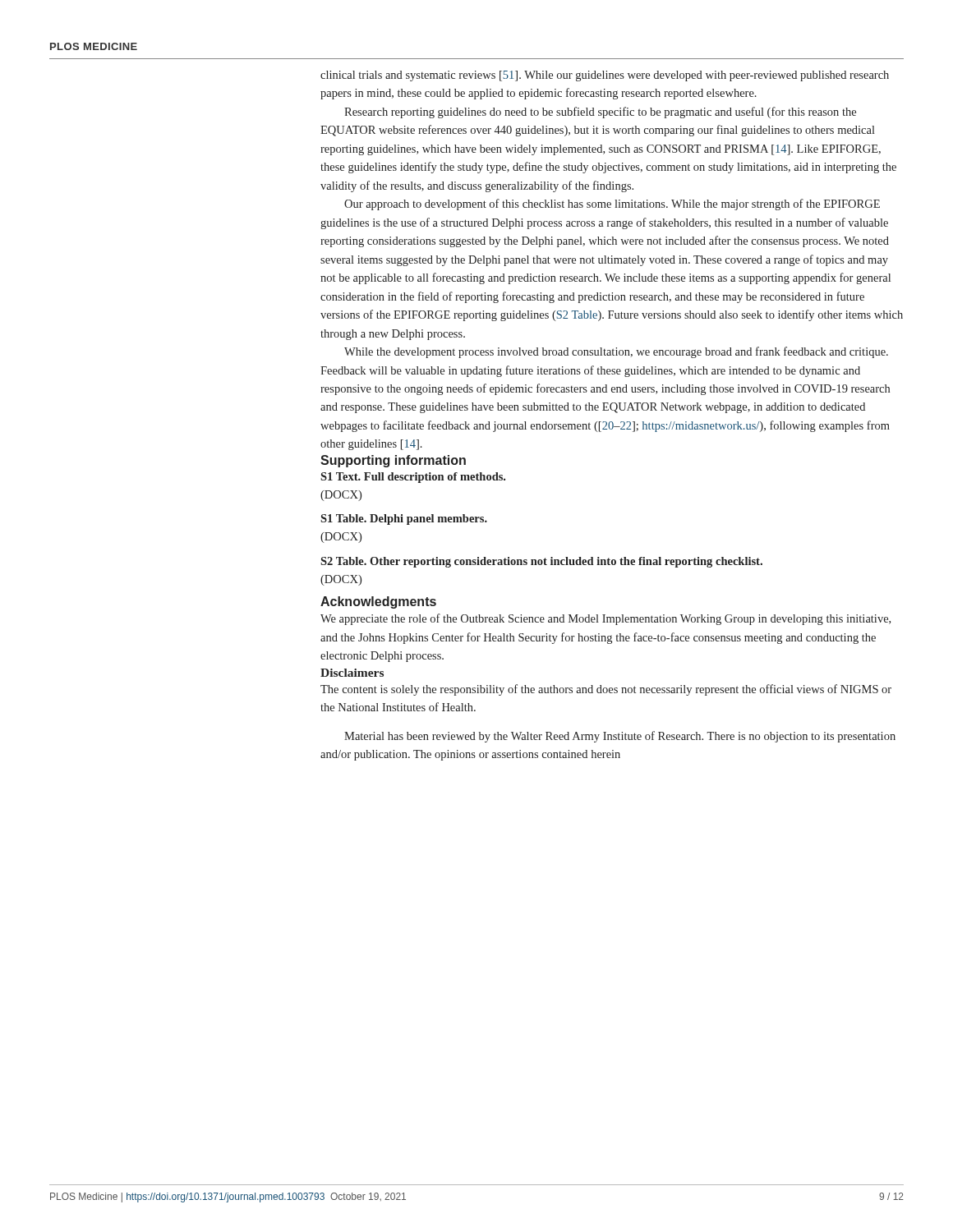Click on the text block with the text "clinical trials and systematic reviews [51]."
This screenshot has width=953, height=1232.
(612, 259)
